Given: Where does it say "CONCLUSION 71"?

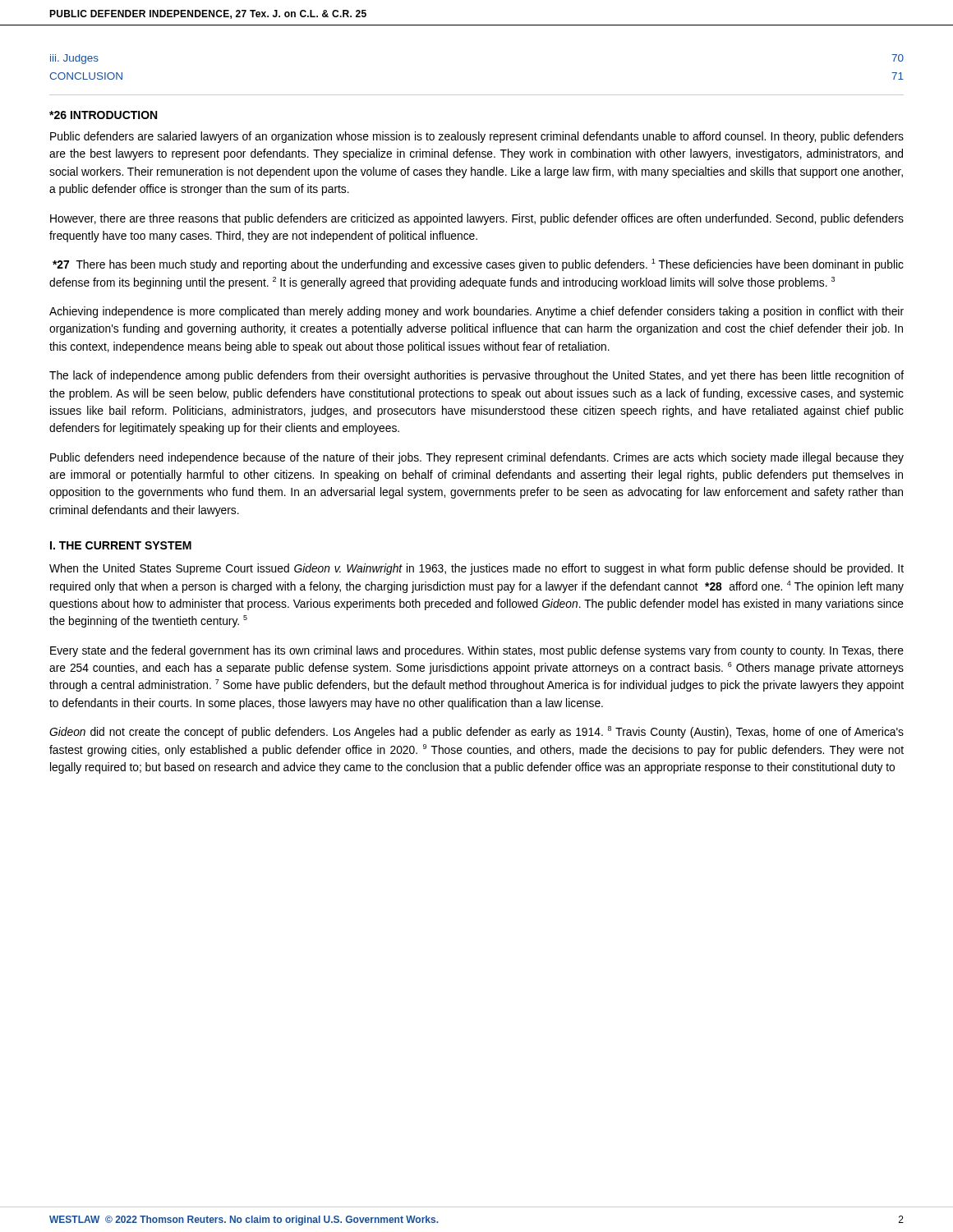Looking at the screenshot, I should (83, 76).
